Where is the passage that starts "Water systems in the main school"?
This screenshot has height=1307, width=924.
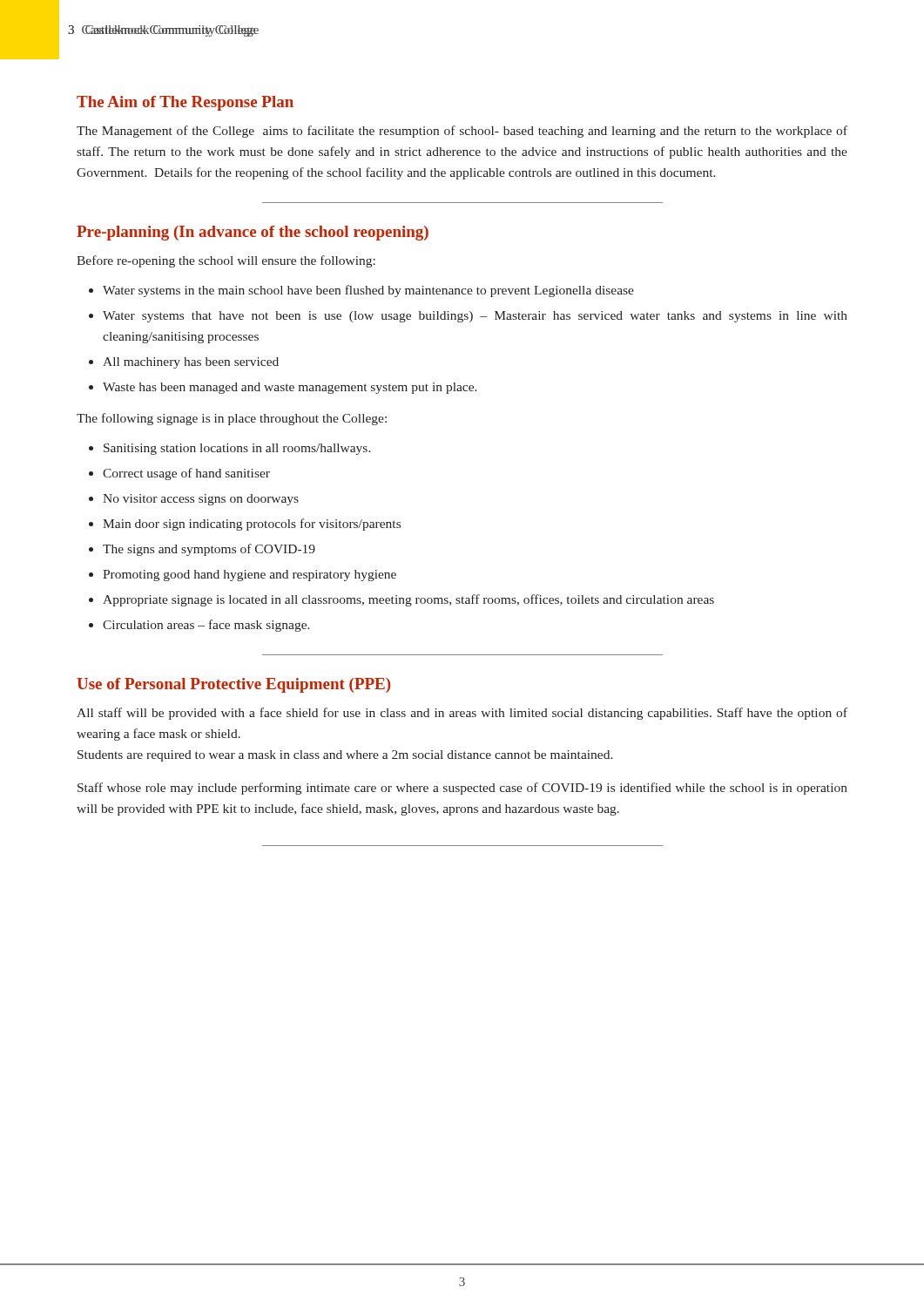point(368,290)
